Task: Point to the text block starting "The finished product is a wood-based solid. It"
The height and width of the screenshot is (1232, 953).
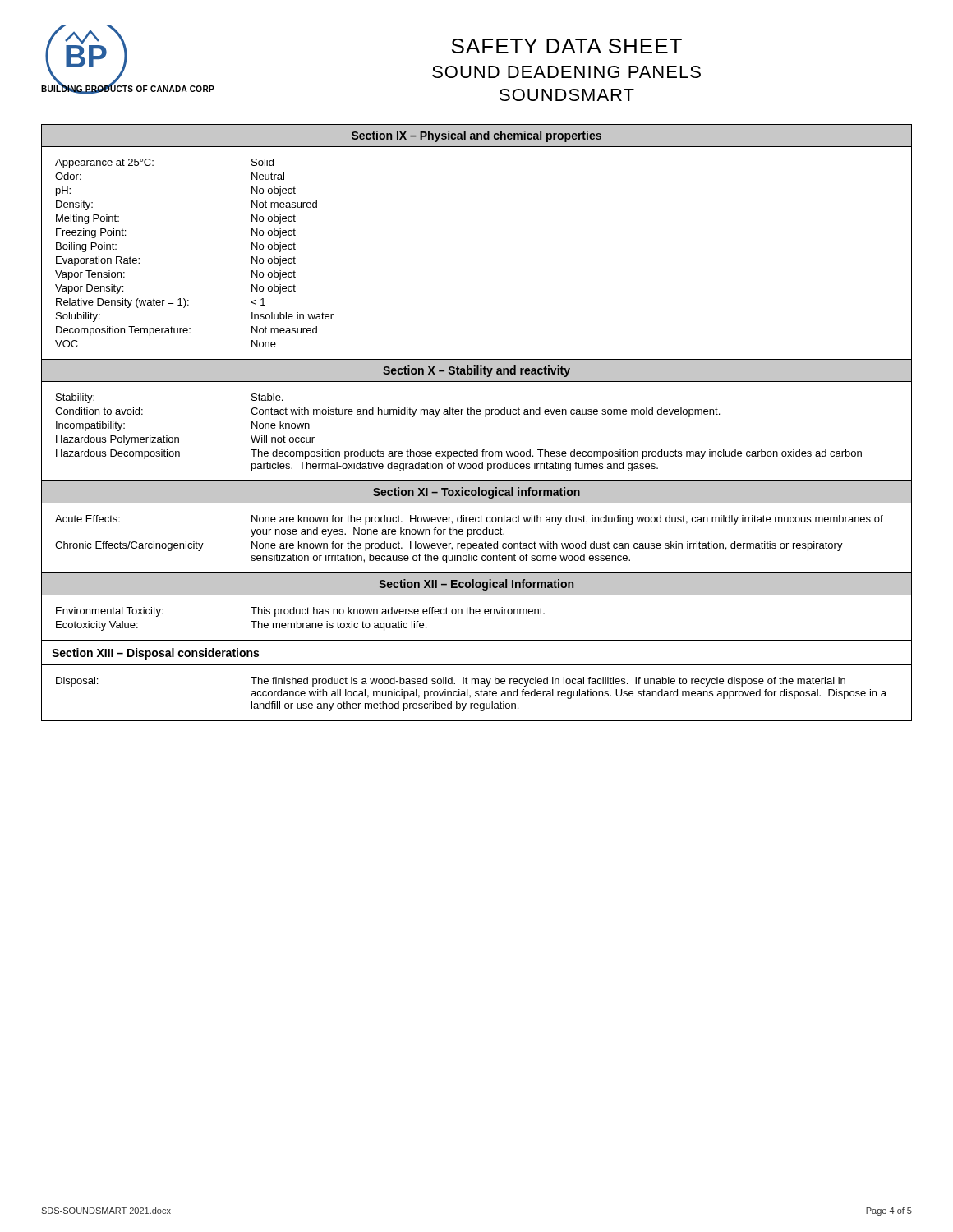Action: click(x=568, y=693)
